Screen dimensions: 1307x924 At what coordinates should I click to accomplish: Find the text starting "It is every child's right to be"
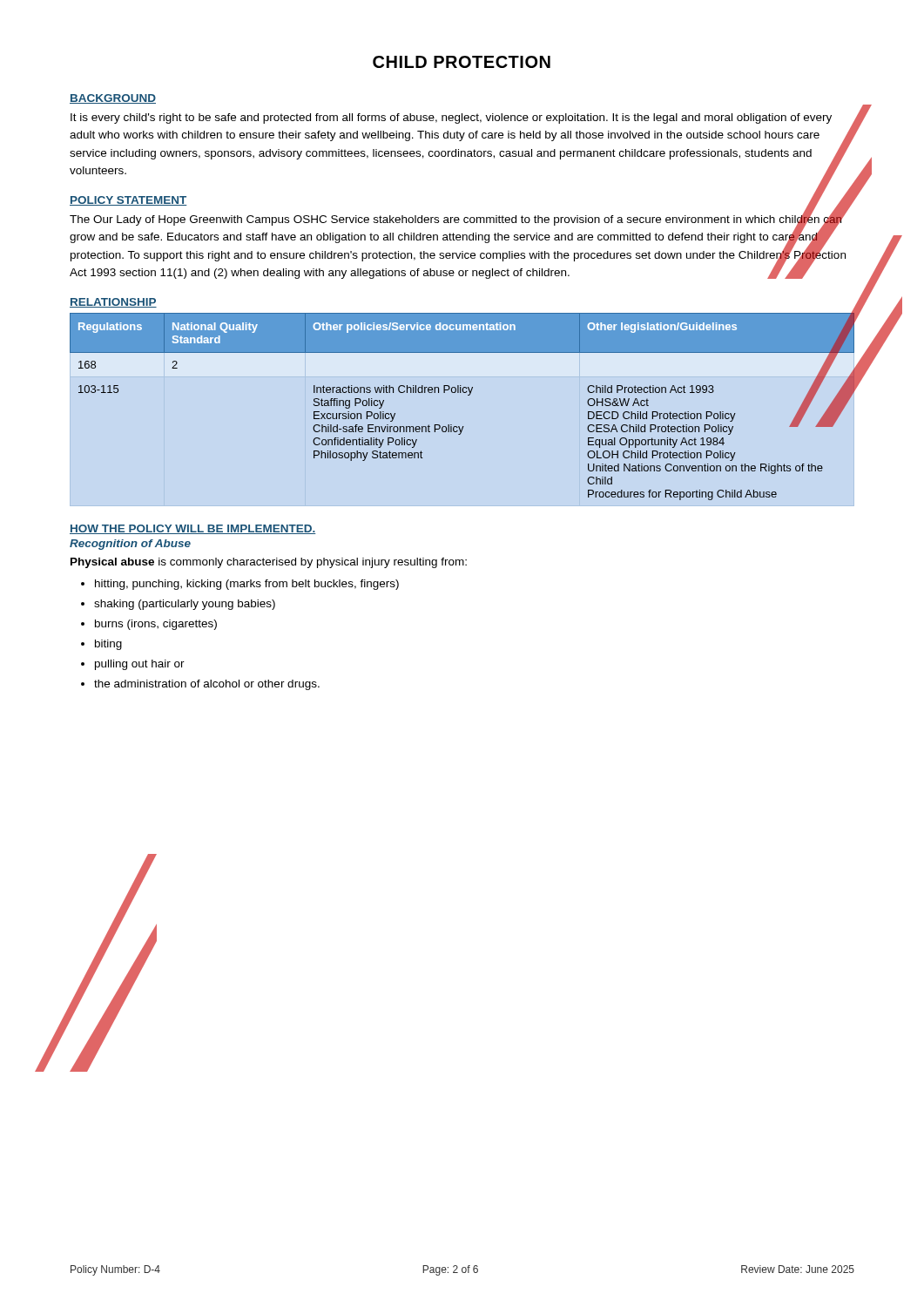coord(462,144)
